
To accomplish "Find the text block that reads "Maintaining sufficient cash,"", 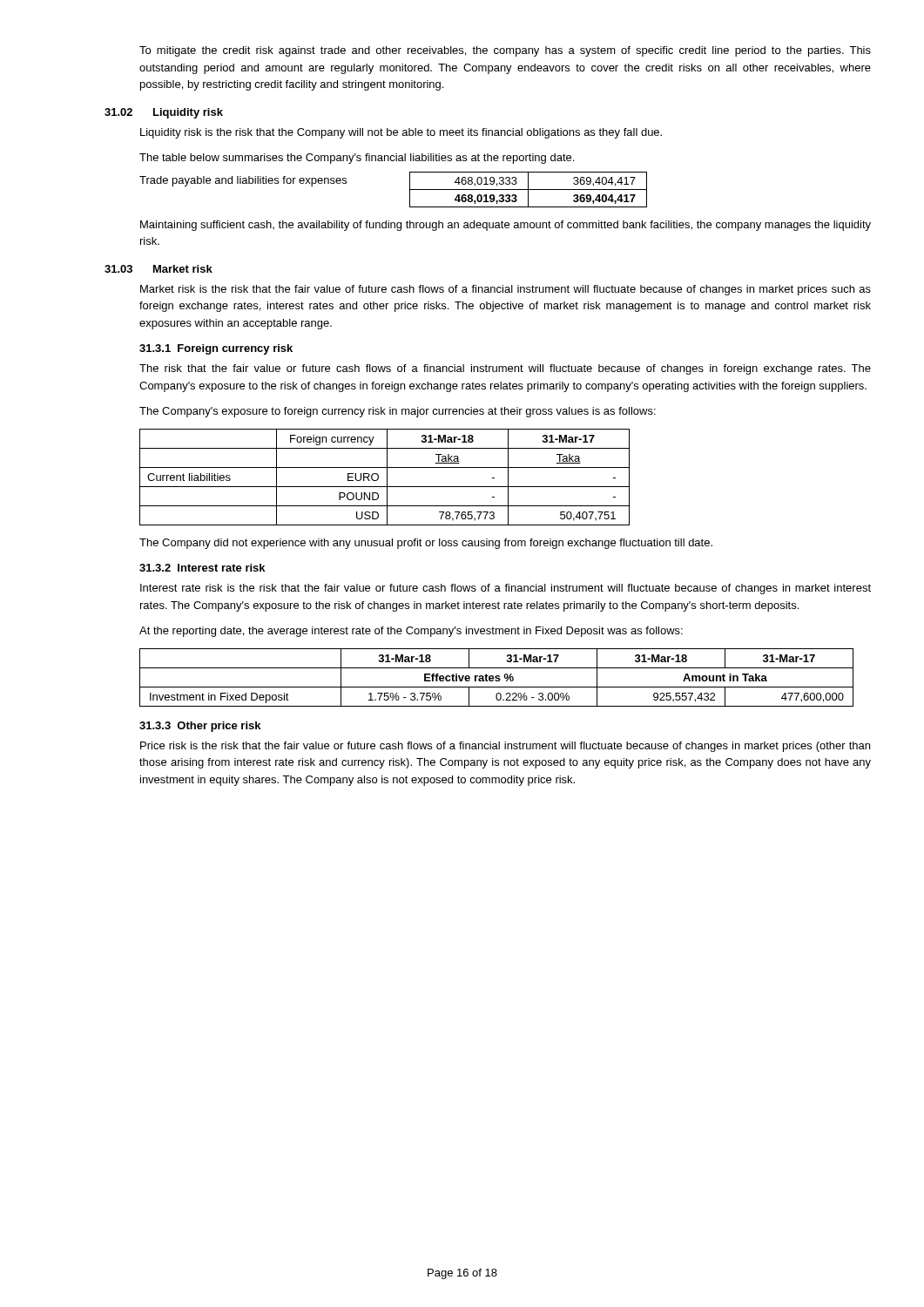I will pos(505,233).
